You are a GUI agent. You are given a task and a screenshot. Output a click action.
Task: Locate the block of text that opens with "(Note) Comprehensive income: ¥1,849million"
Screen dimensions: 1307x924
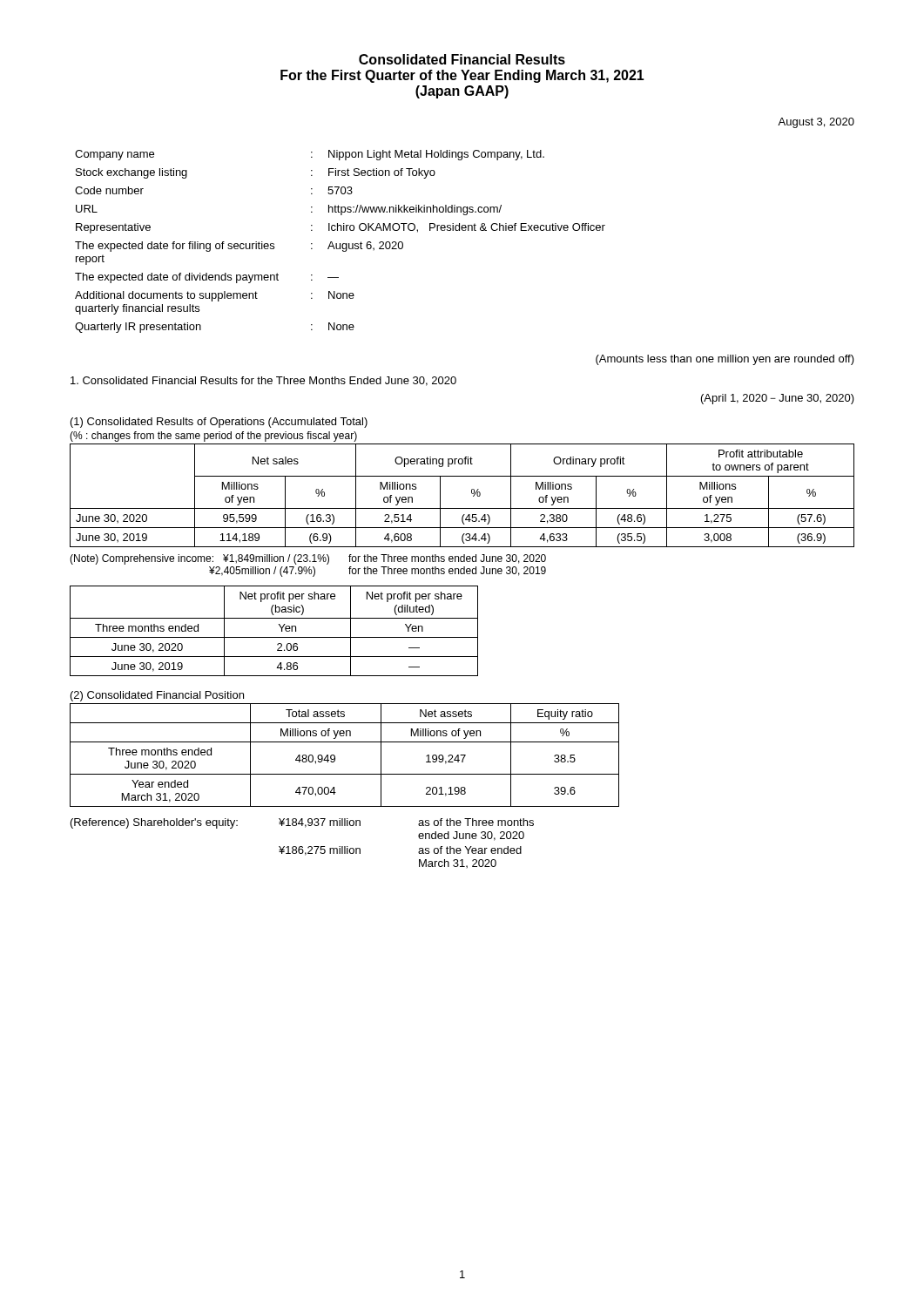pyautogui.click(x=462, y=565)
